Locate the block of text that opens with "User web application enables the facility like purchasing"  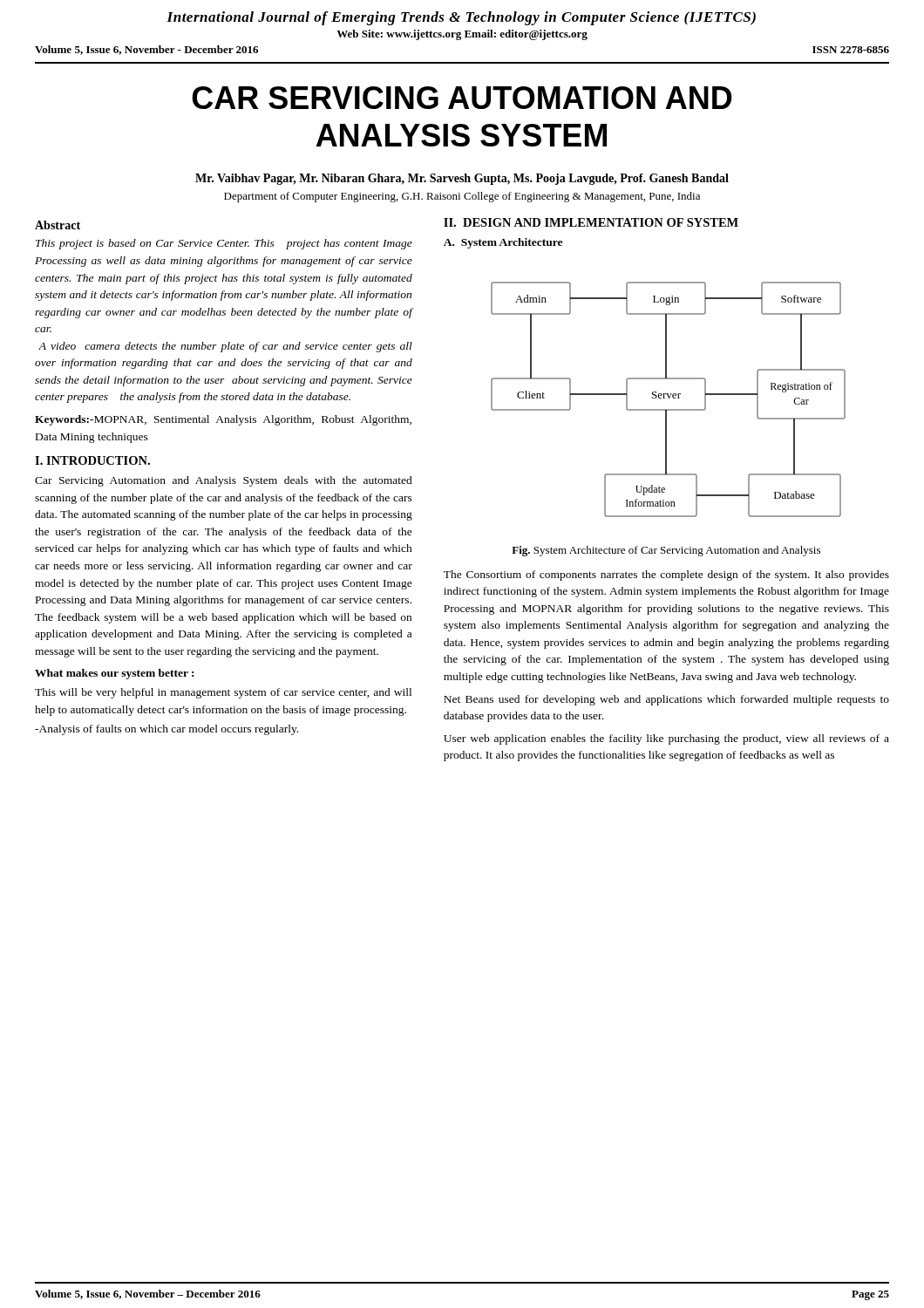point(666,747)
